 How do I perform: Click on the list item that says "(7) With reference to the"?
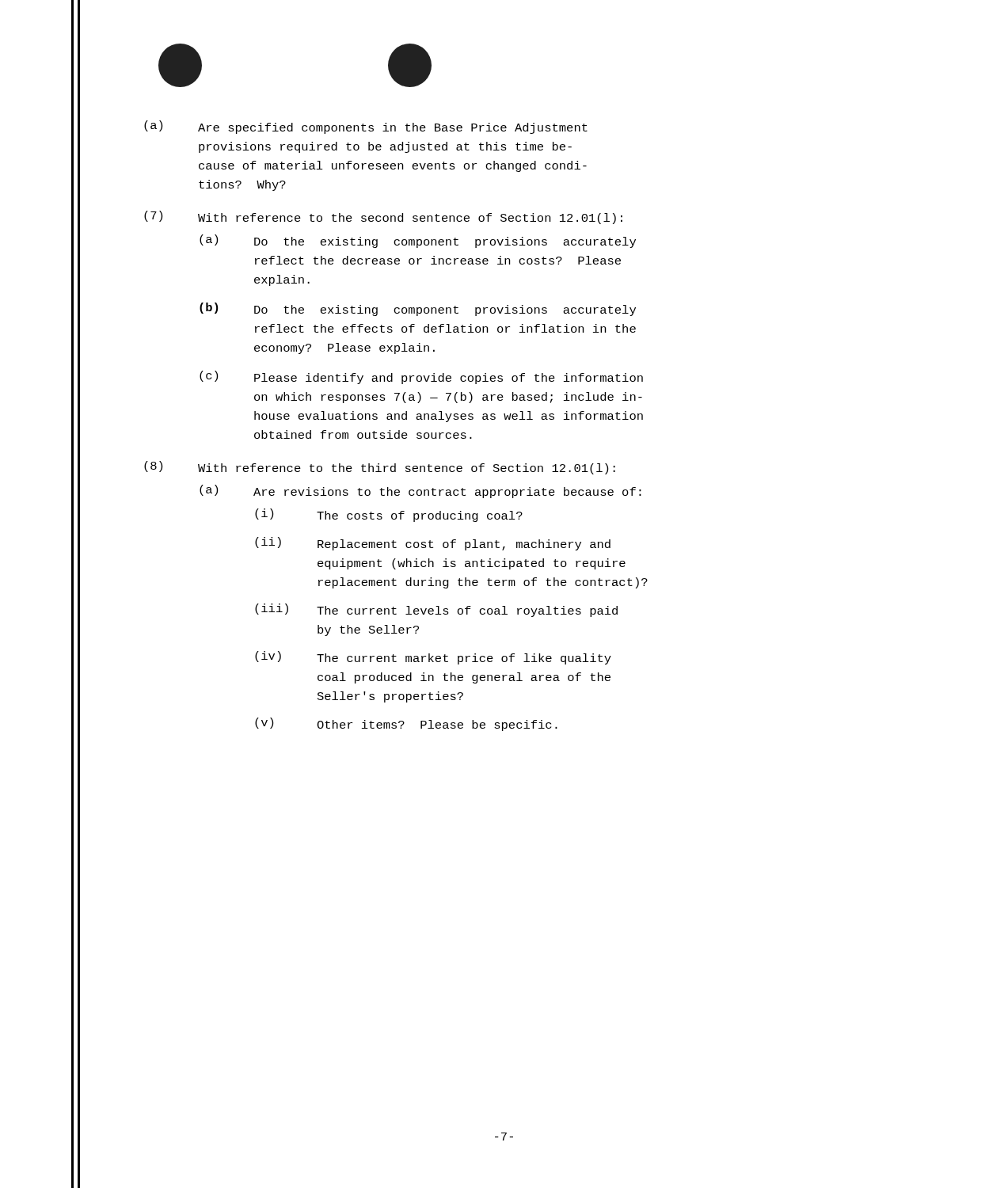tap(384, 219)
